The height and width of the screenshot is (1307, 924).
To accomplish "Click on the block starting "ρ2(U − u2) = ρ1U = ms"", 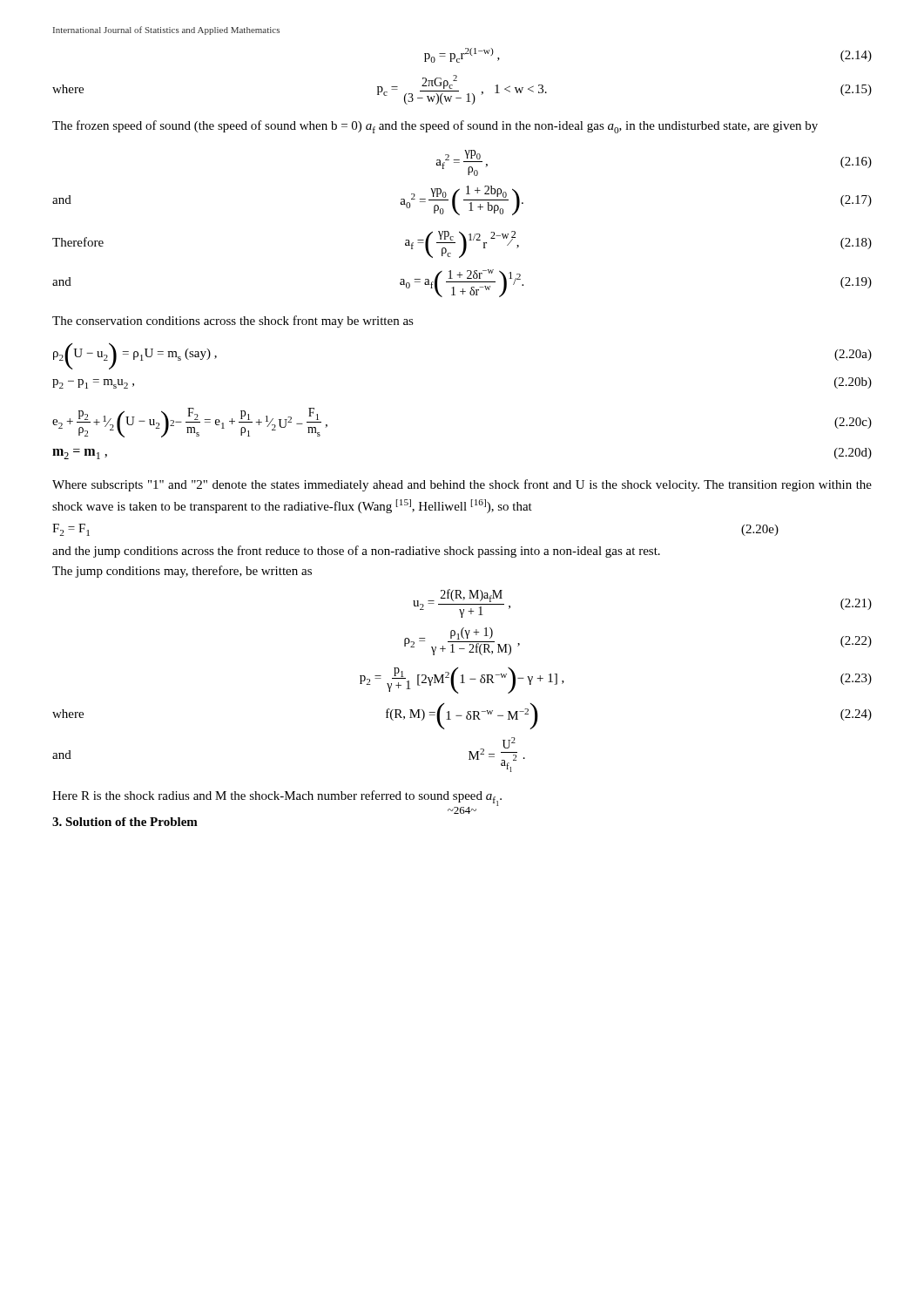I will click(x=114, y=356).
